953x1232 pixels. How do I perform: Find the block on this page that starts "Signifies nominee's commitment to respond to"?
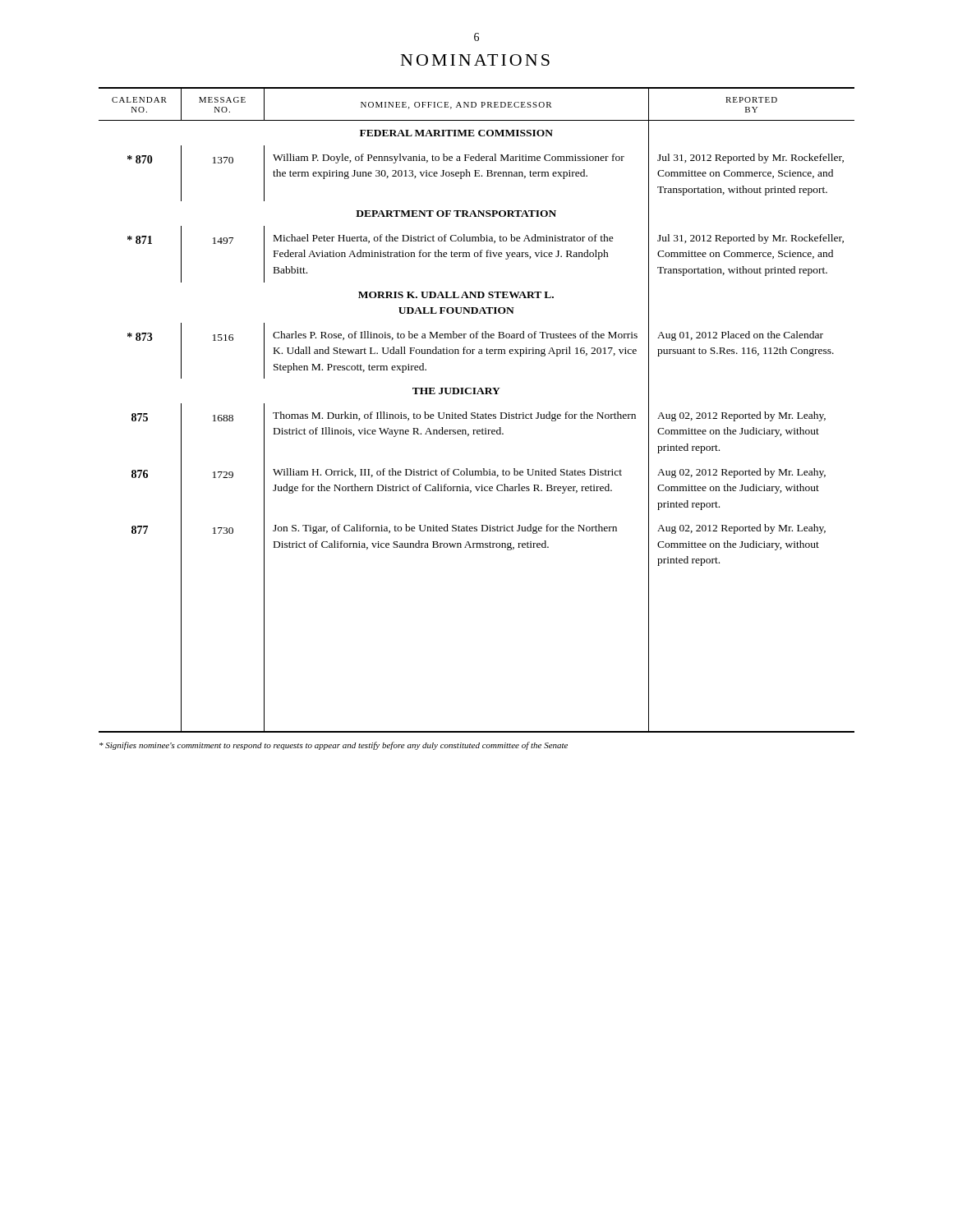(333, 745)
